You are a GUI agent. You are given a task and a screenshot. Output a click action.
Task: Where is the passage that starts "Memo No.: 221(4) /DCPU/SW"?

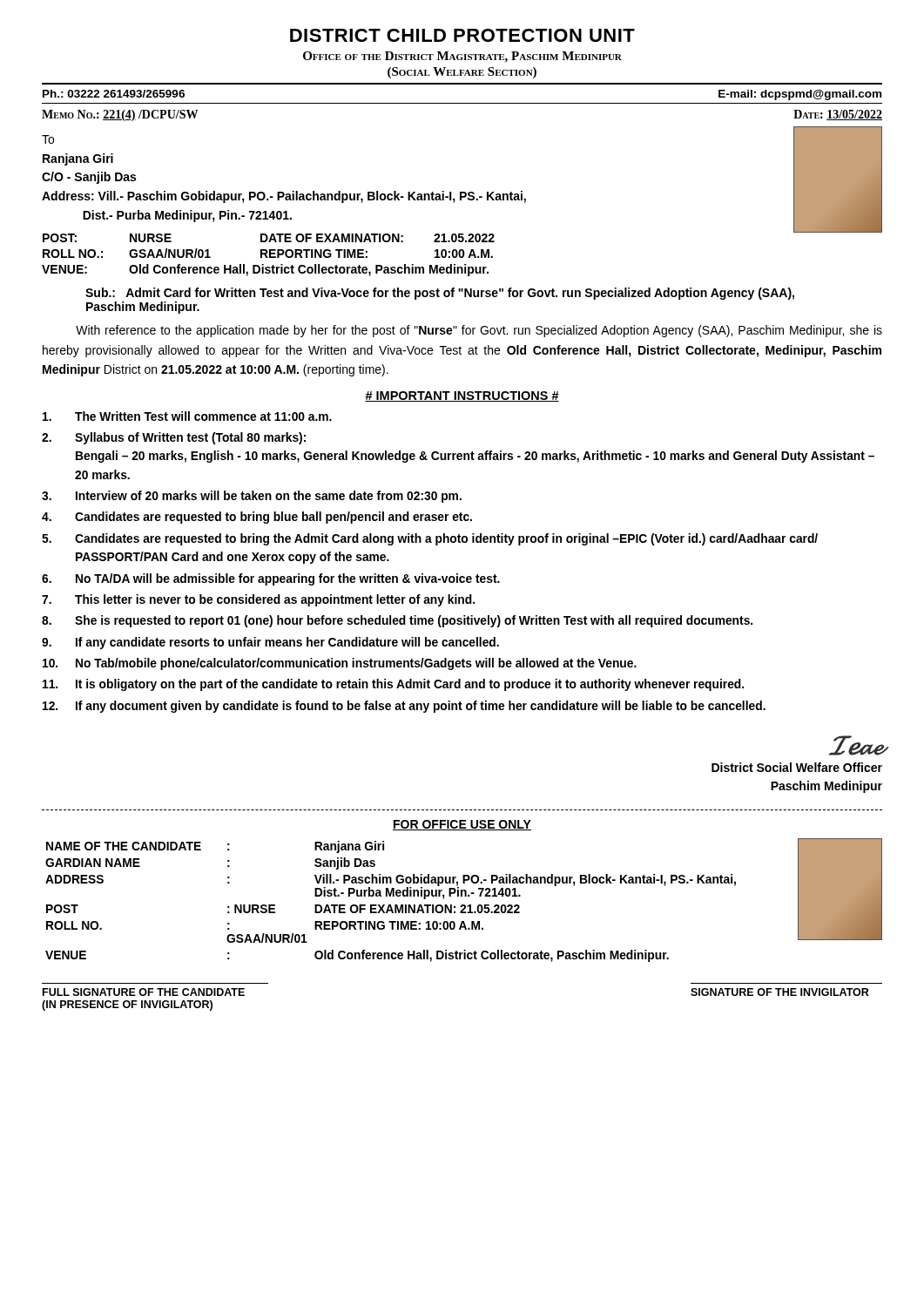coord(119,115)
